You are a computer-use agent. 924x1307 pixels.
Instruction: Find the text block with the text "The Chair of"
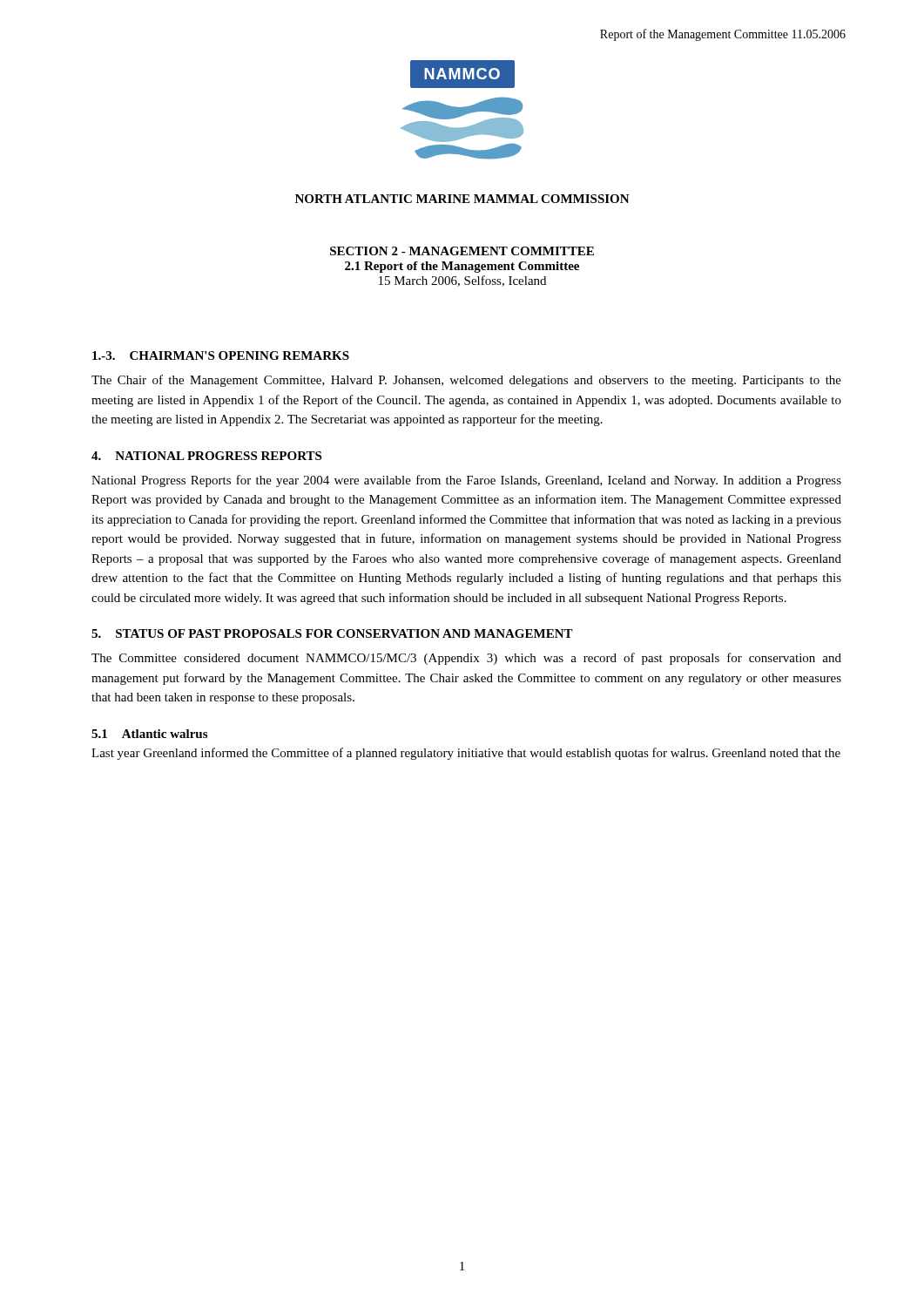click(466, 400)
